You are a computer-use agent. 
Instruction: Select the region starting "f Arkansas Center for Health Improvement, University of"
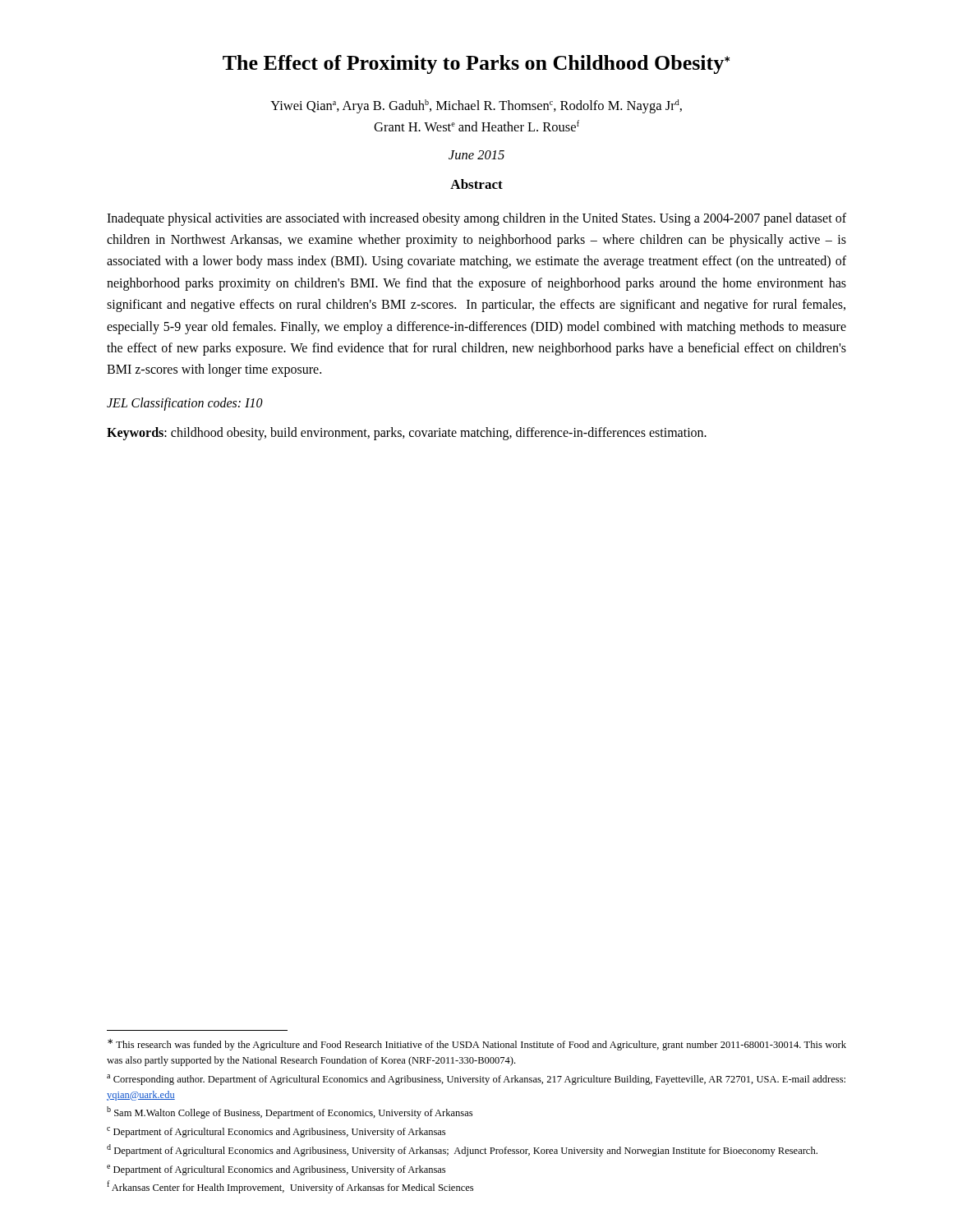click(290, 1187)
